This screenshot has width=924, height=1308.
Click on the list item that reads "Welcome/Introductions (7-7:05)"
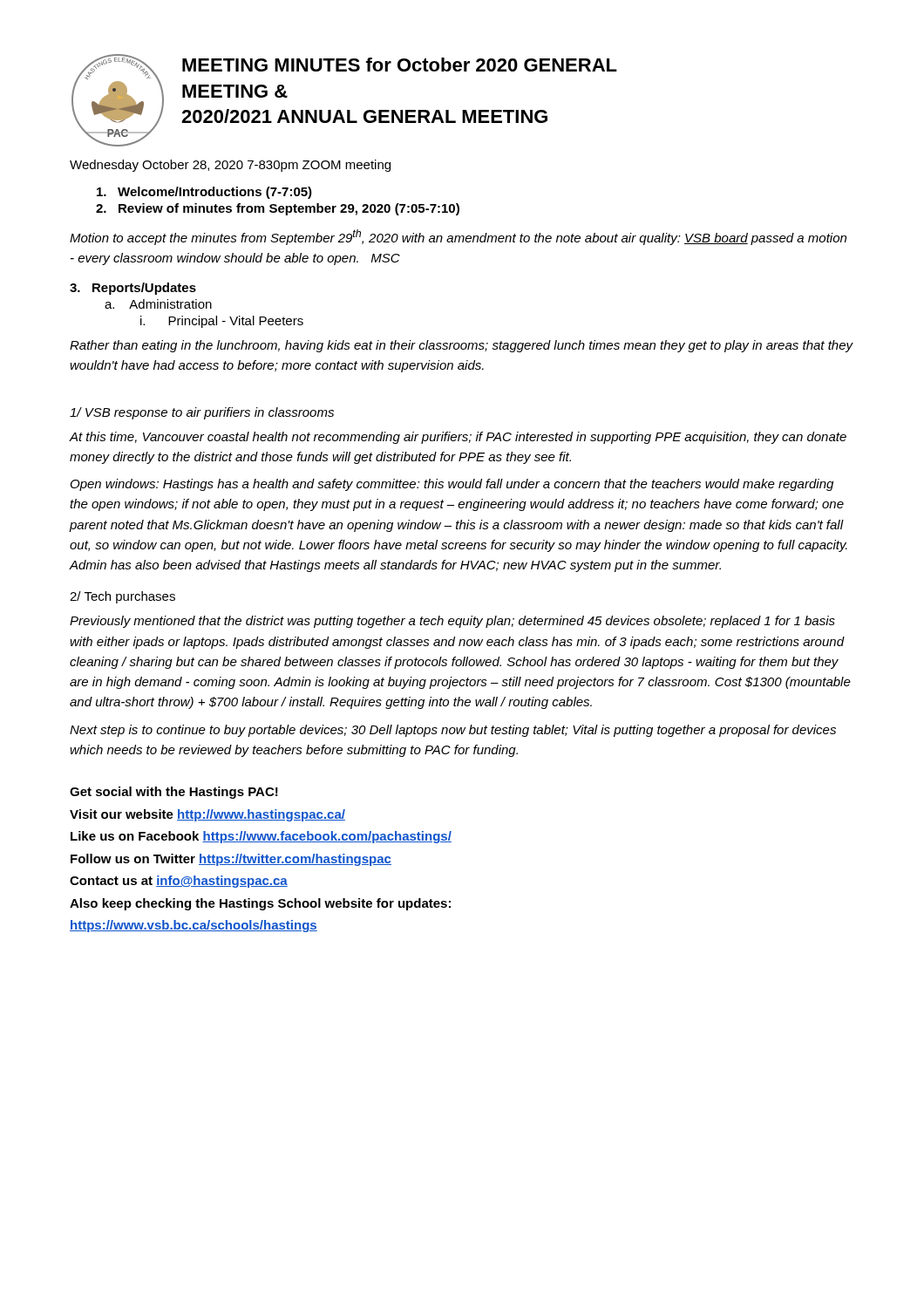coord(204,191)
